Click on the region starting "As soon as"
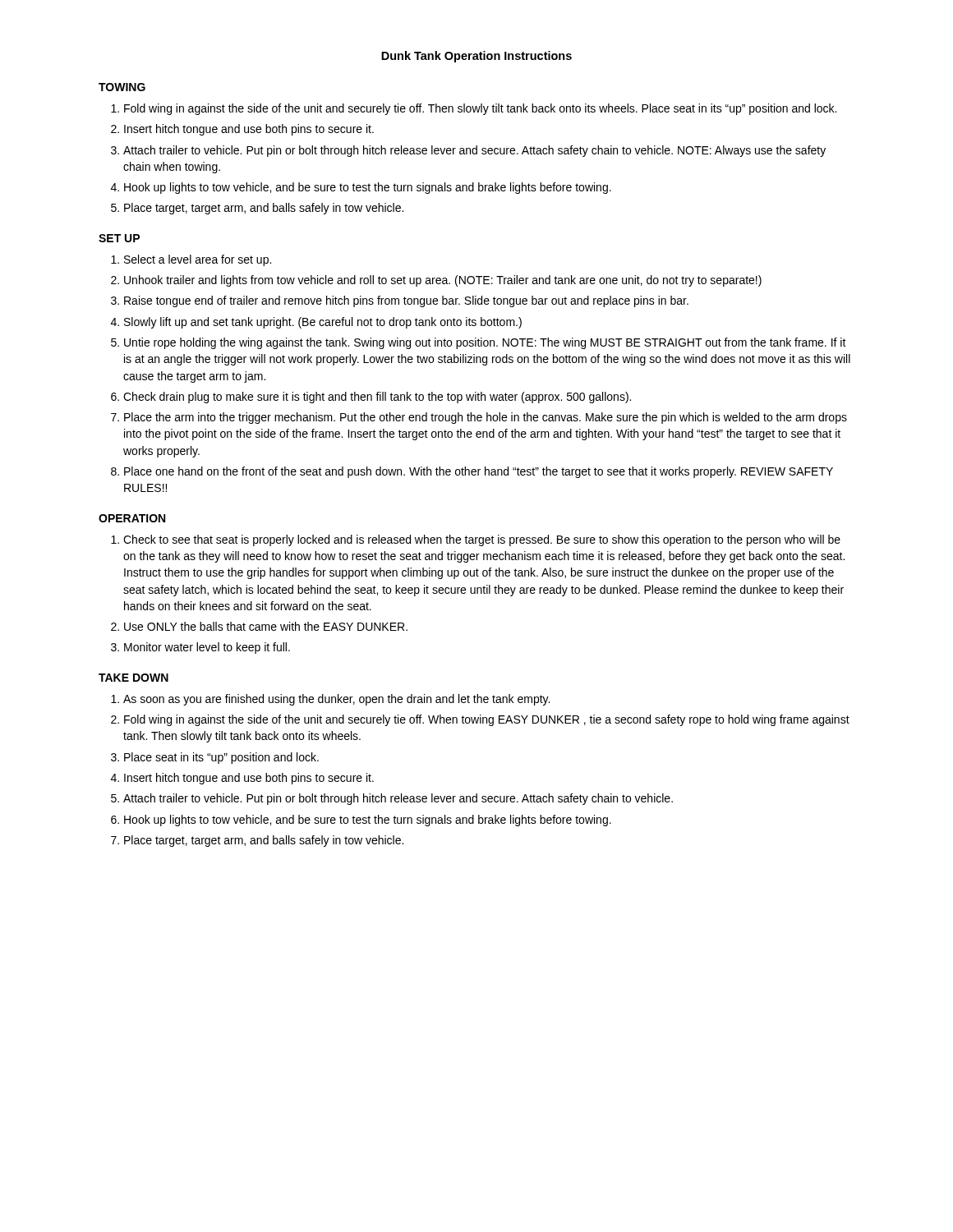953x1232 pixels. (337, 699)
